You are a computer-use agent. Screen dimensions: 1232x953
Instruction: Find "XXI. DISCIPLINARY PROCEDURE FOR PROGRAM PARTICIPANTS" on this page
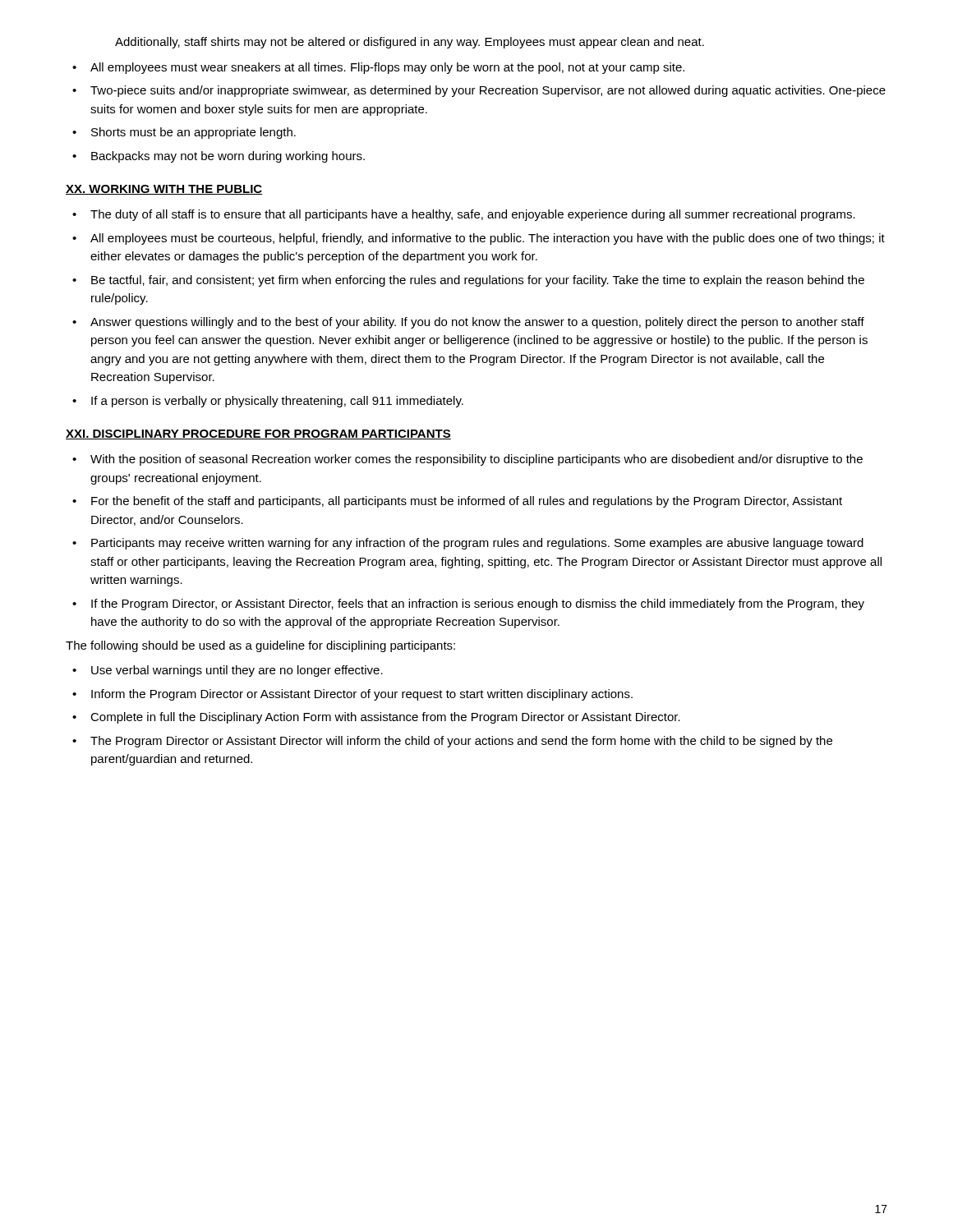tap(258, 433)
